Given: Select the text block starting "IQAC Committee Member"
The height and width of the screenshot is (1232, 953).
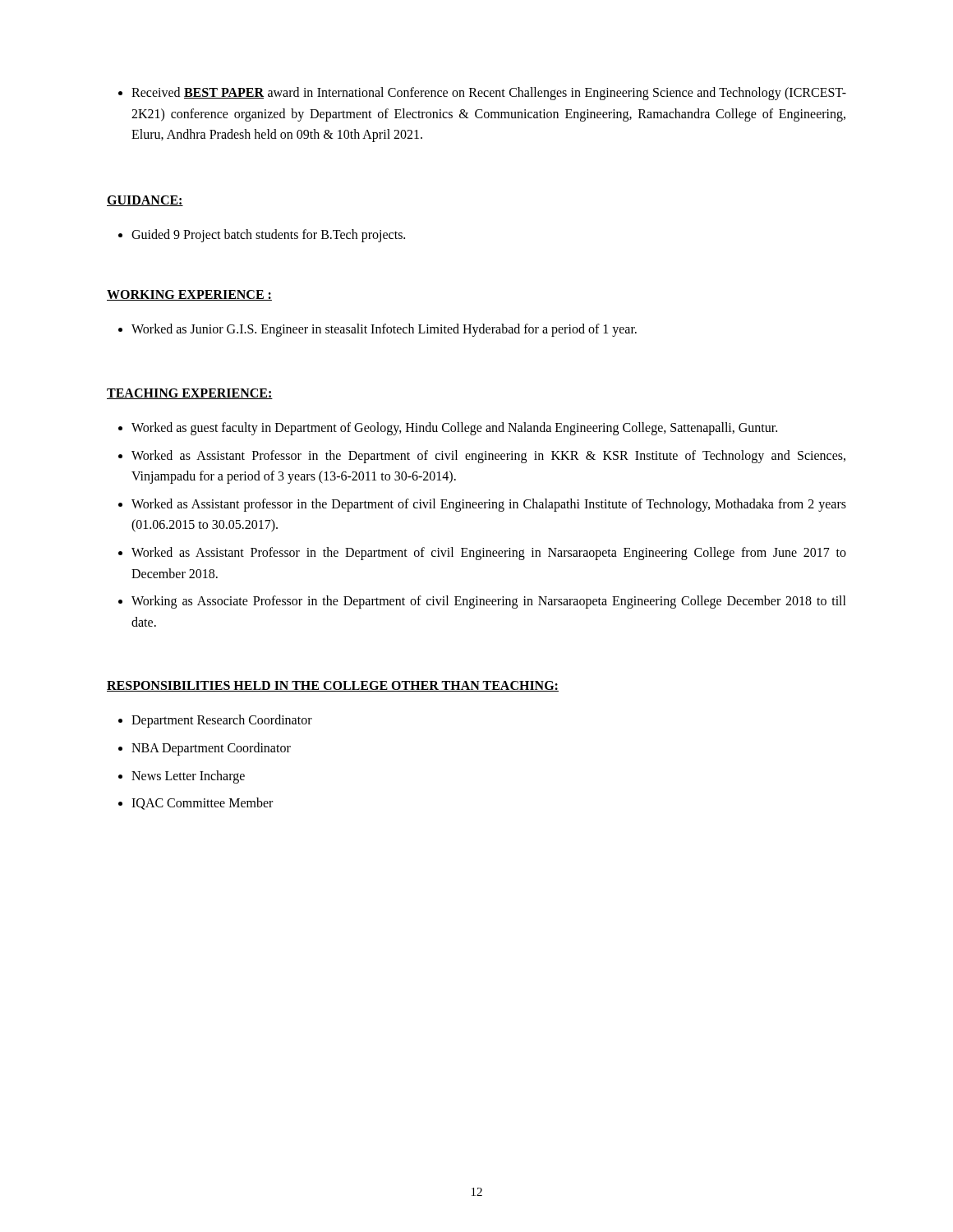Looking at the screenshot, I should [196, 804].
